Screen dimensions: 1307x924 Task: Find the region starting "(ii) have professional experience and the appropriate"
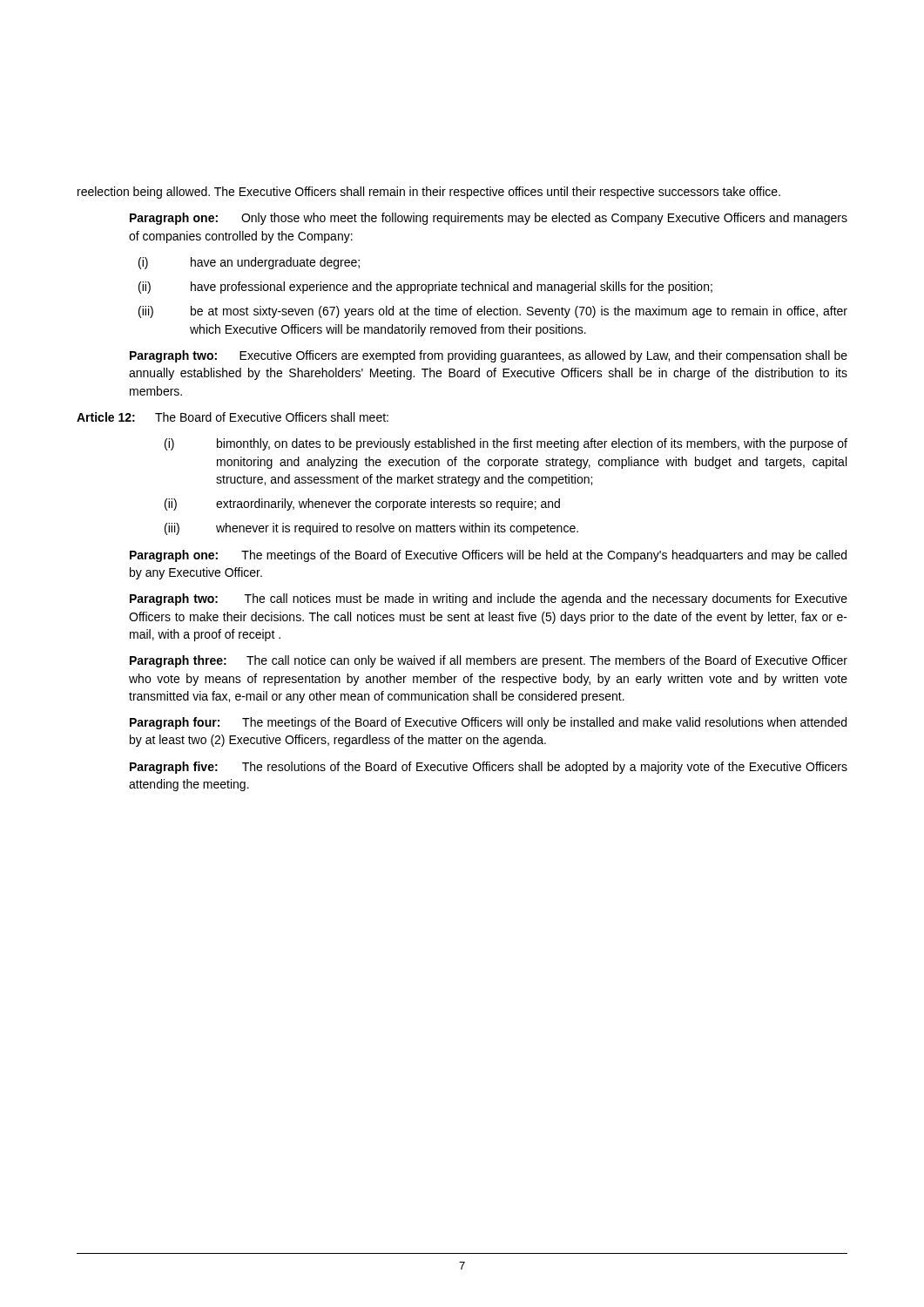coord(488,287)
